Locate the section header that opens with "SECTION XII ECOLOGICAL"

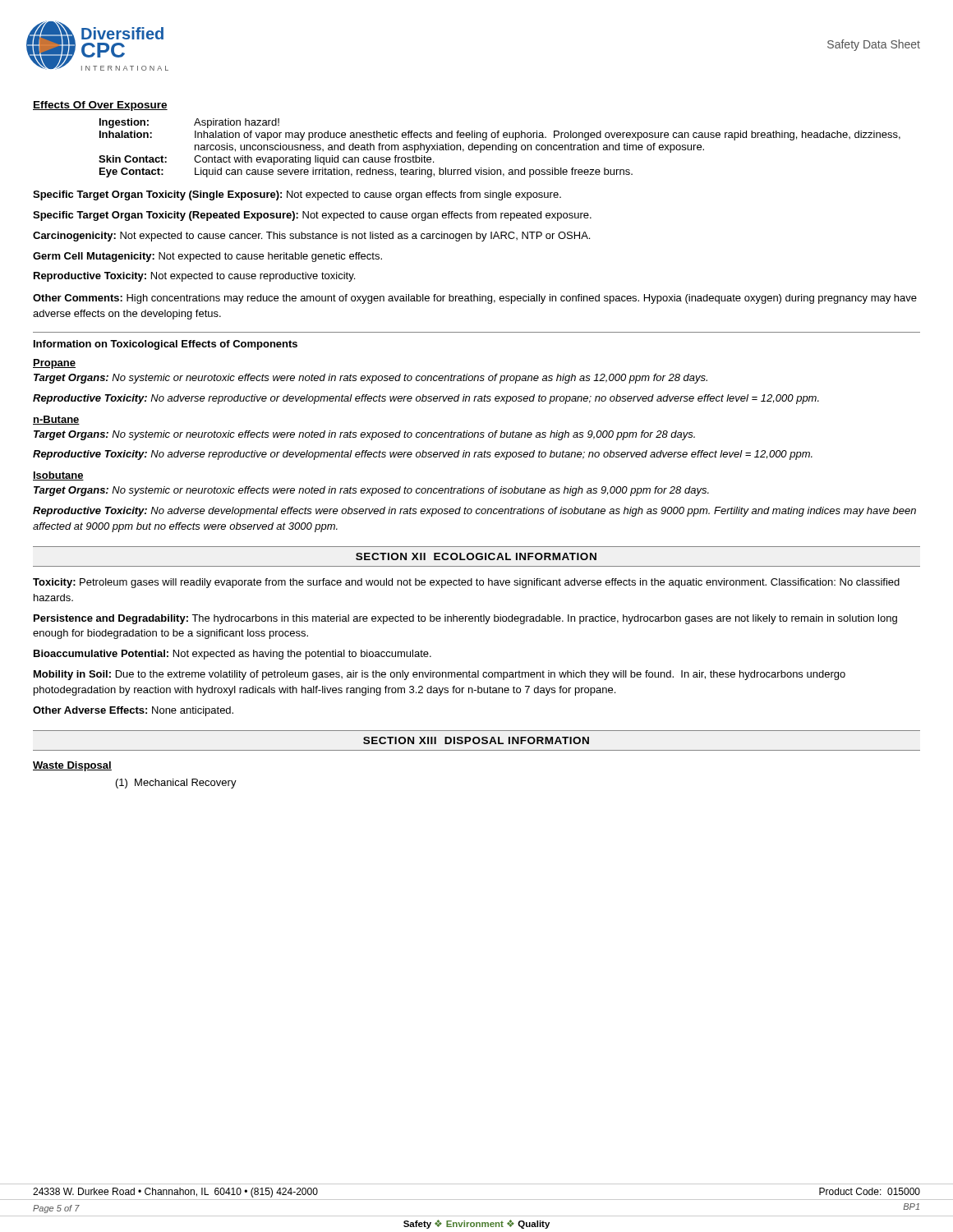click(x=476, y=556)
